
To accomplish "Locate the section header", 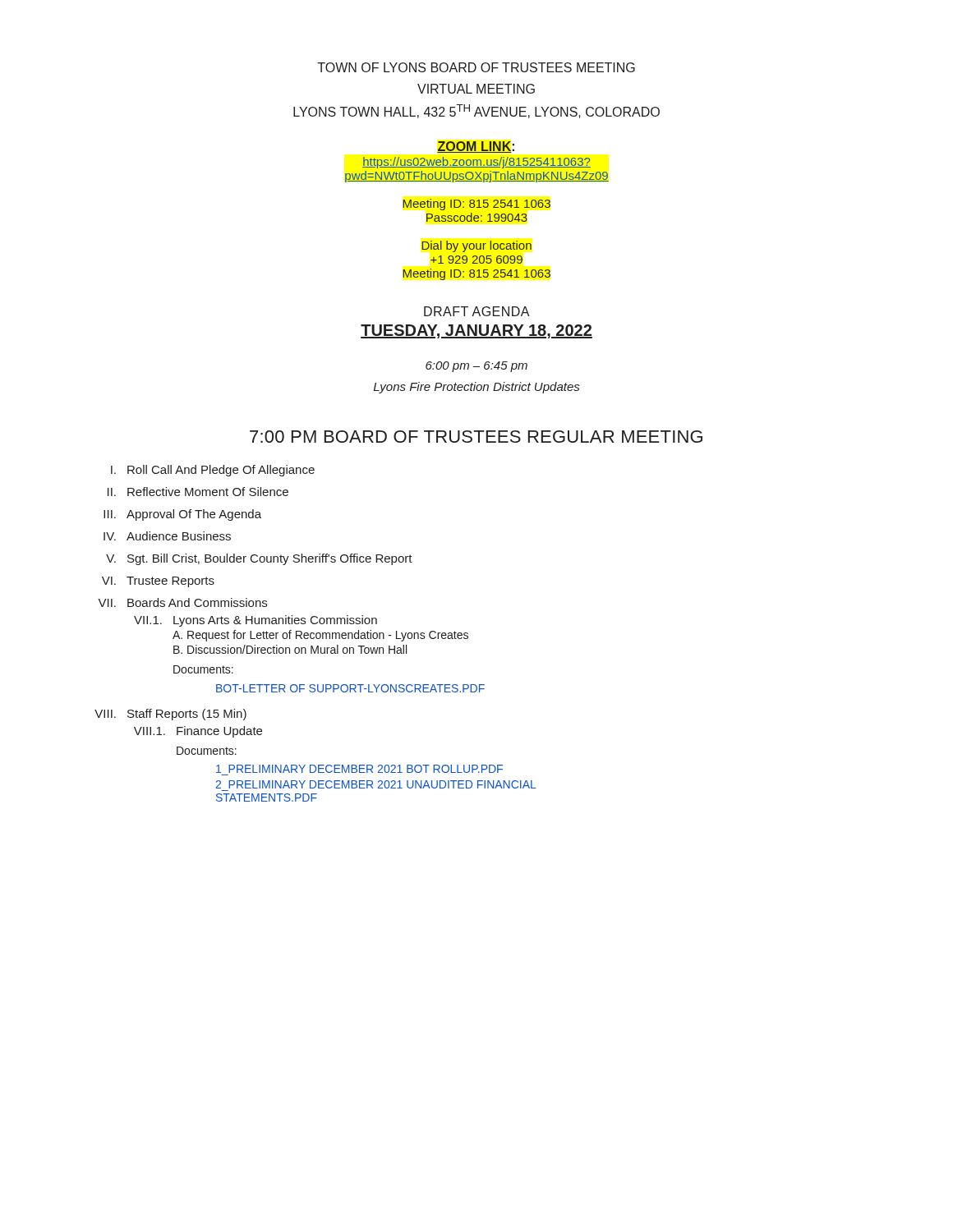I will click(476, 437).
